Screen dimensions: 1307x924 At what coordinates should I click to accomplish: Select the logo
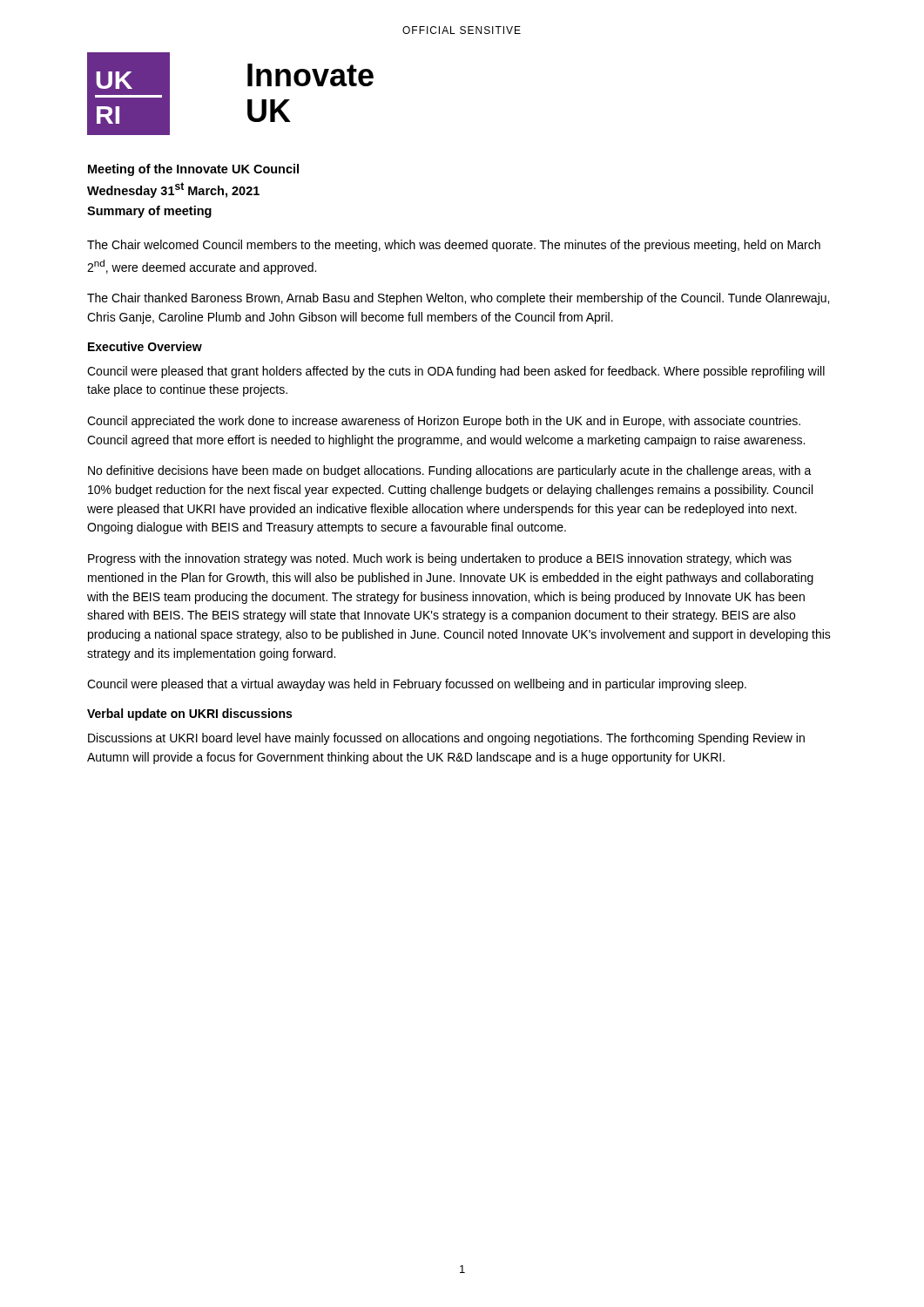462,94
